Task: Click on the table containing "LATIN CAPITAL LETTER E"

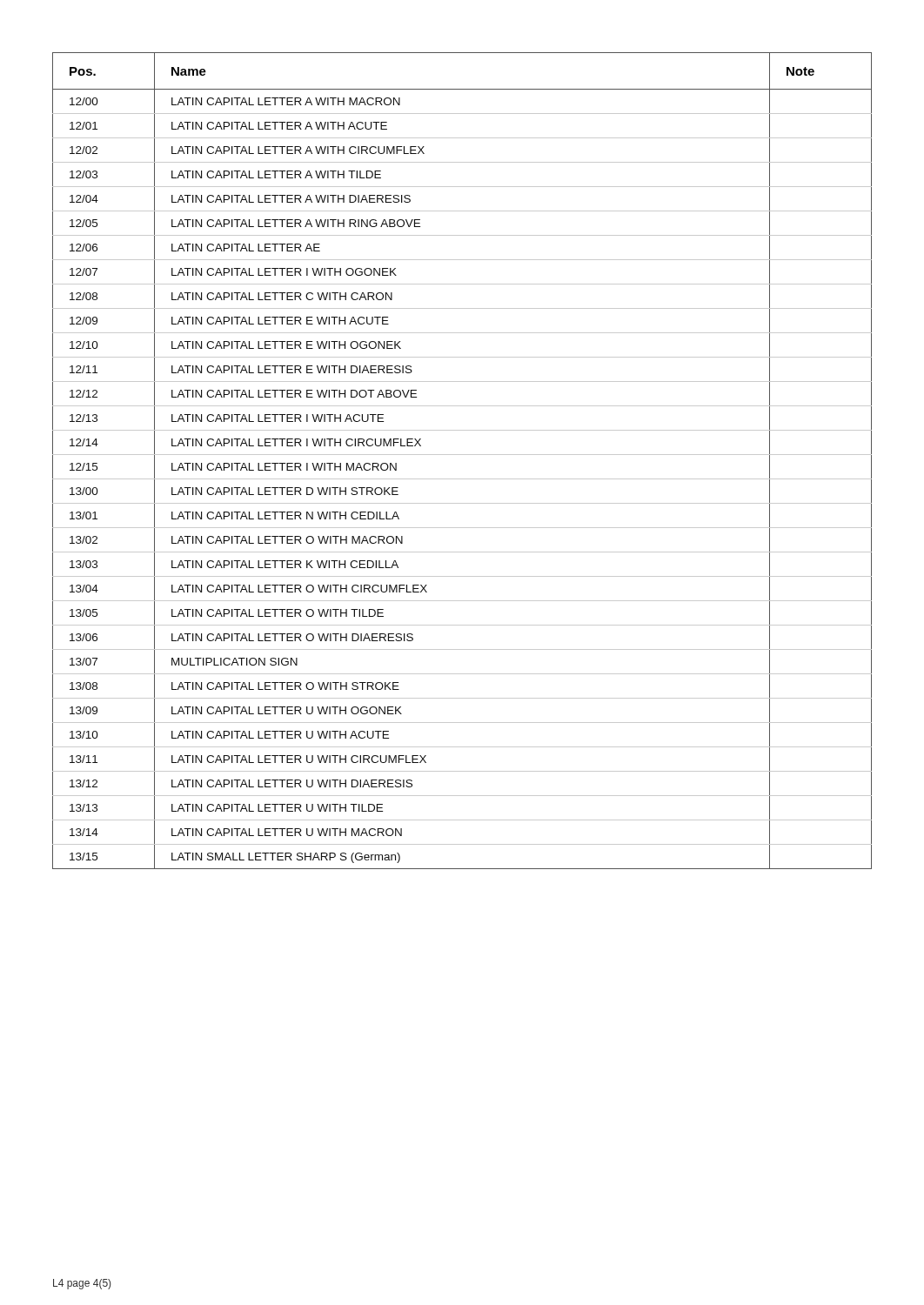Action: coord(462,461)
